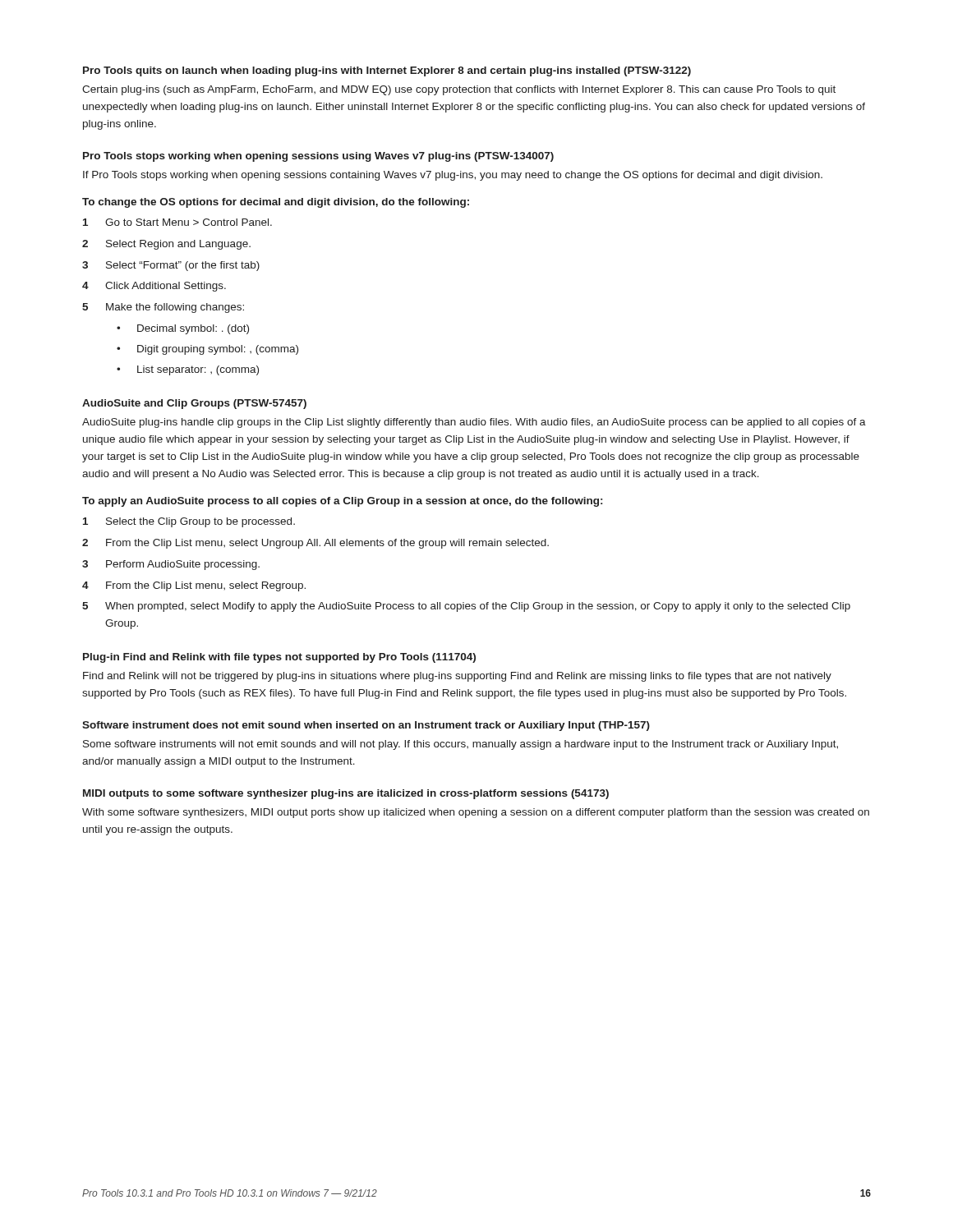Point to the block starting "2 From the Clip List menu,"
This screenshot has height=1232, width=953.
[316, 543]
